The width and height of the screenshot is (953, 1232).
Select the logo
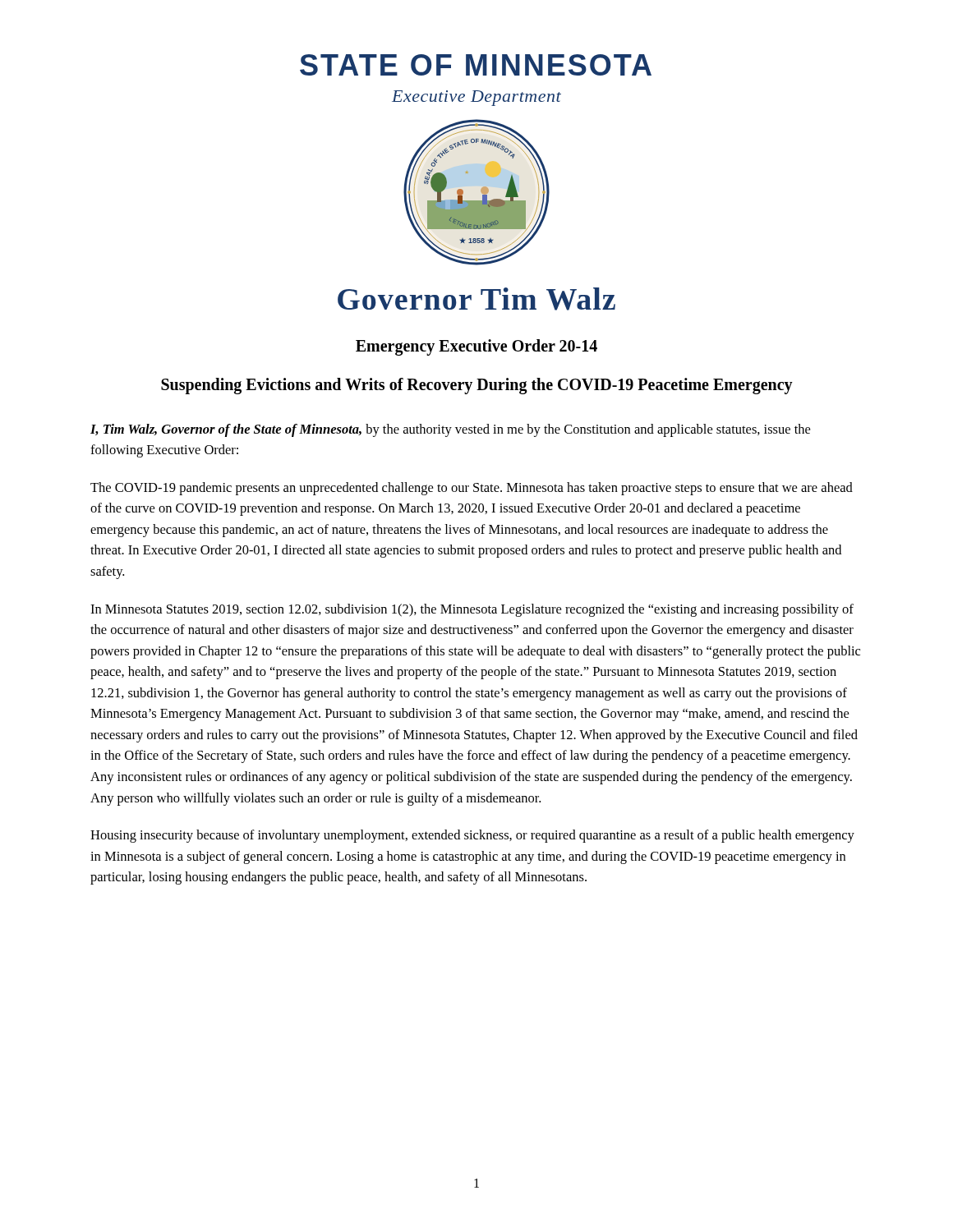476,193
